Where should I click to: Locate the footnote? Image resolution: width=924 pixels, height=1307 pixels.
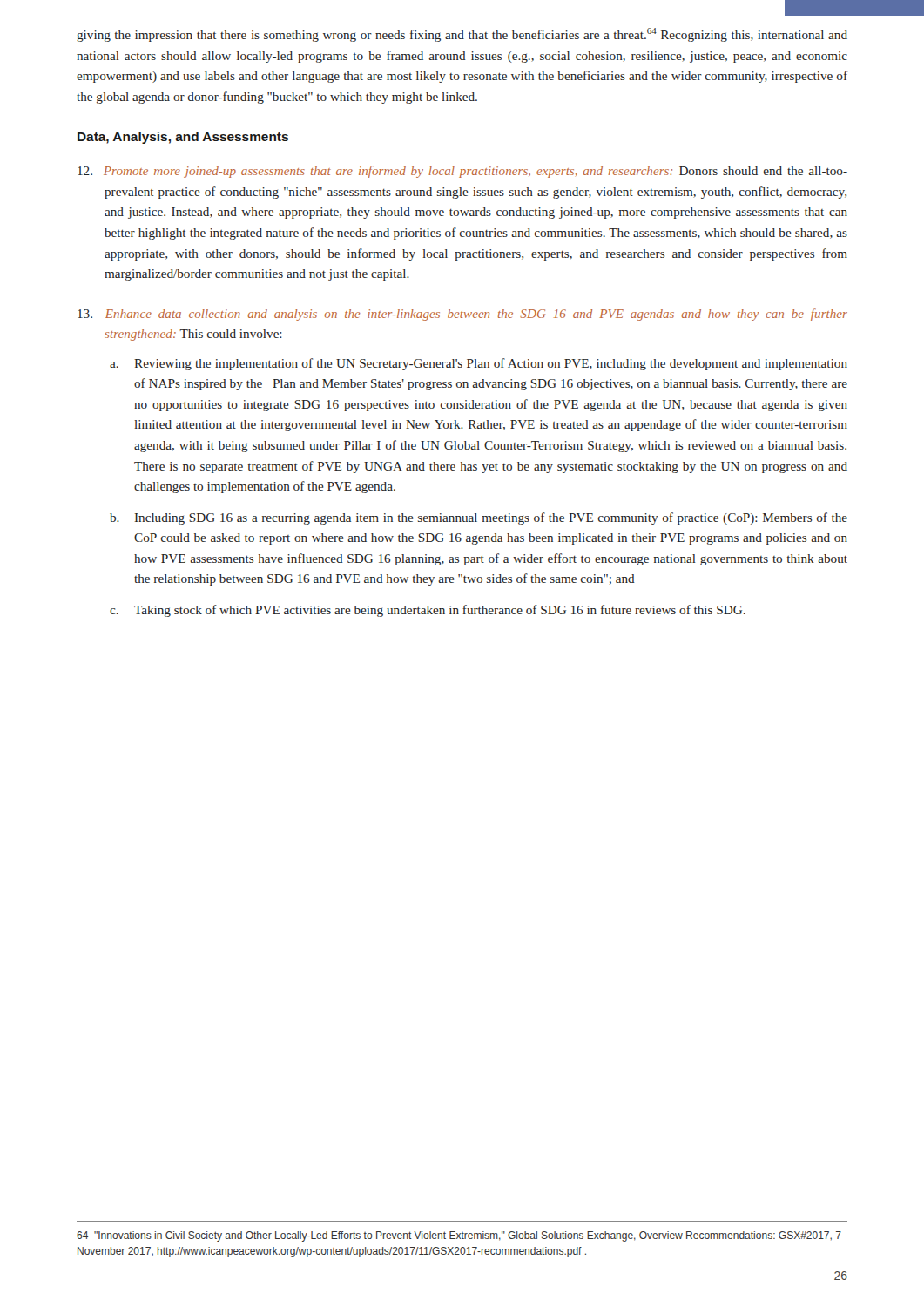coord(459,1243)
